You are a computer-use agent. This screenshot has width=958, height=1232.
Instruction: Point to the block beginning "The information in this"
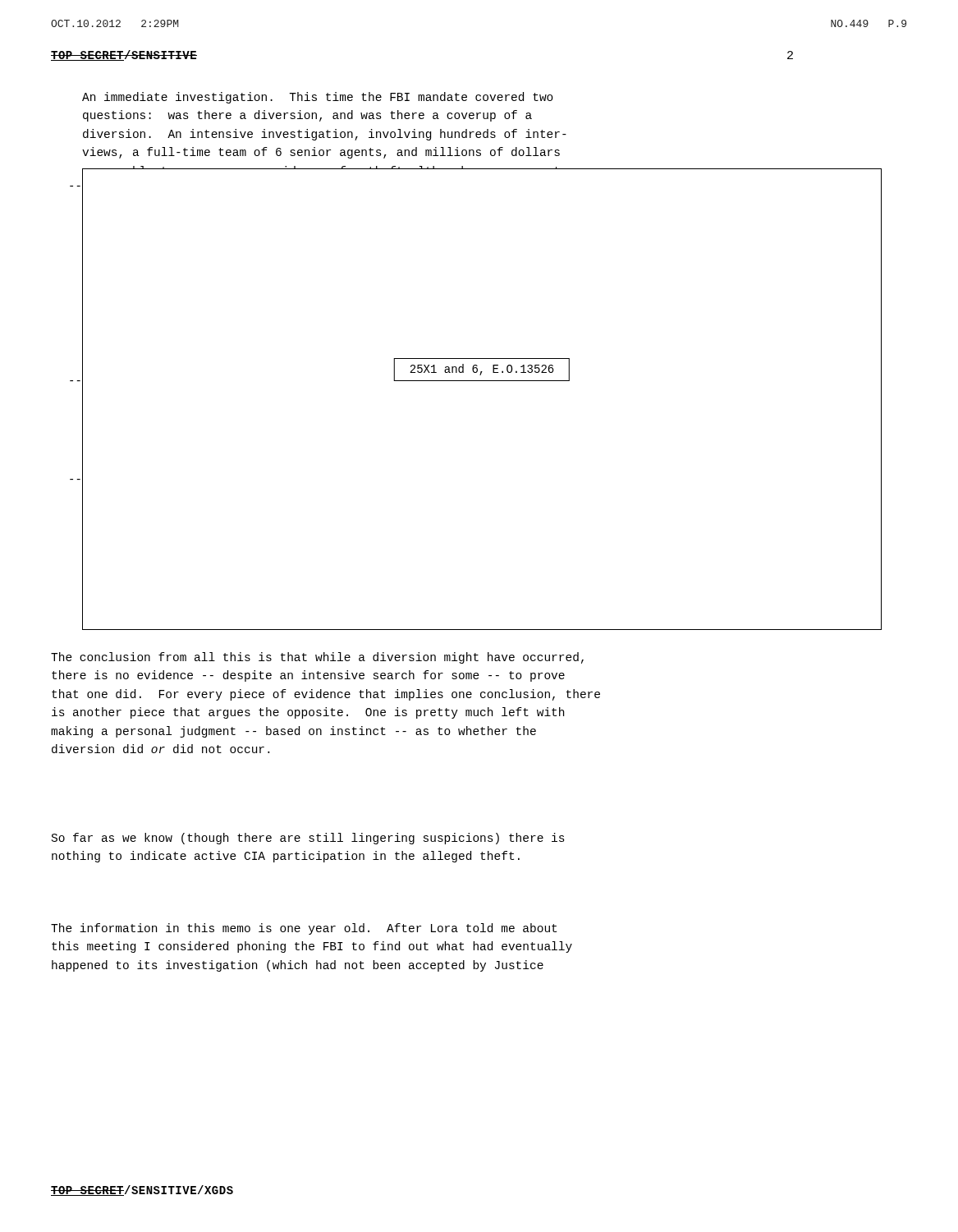tap(312, 947)
